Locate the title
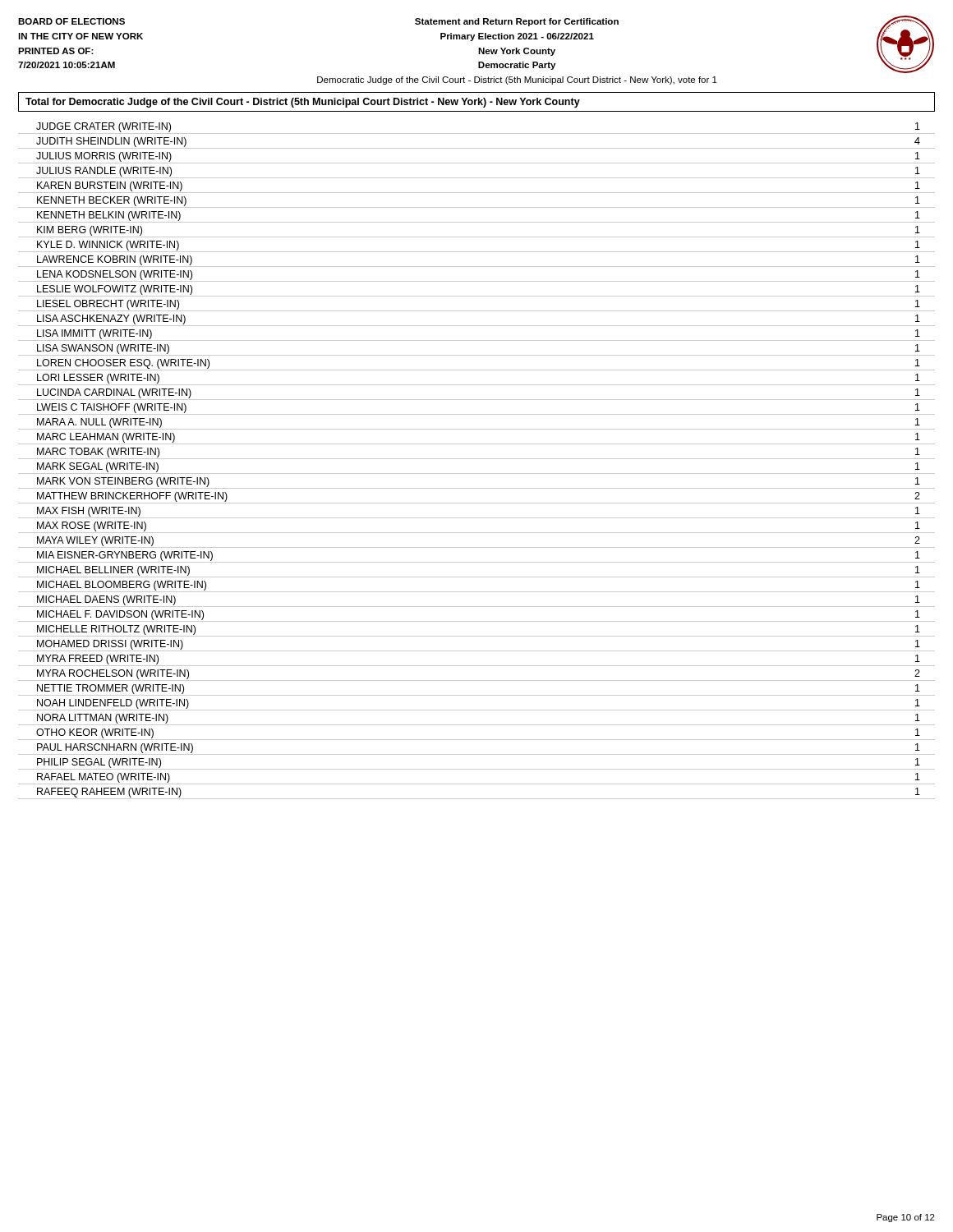This screenshot has width=953, height=1232. click(x=303, y=102)
